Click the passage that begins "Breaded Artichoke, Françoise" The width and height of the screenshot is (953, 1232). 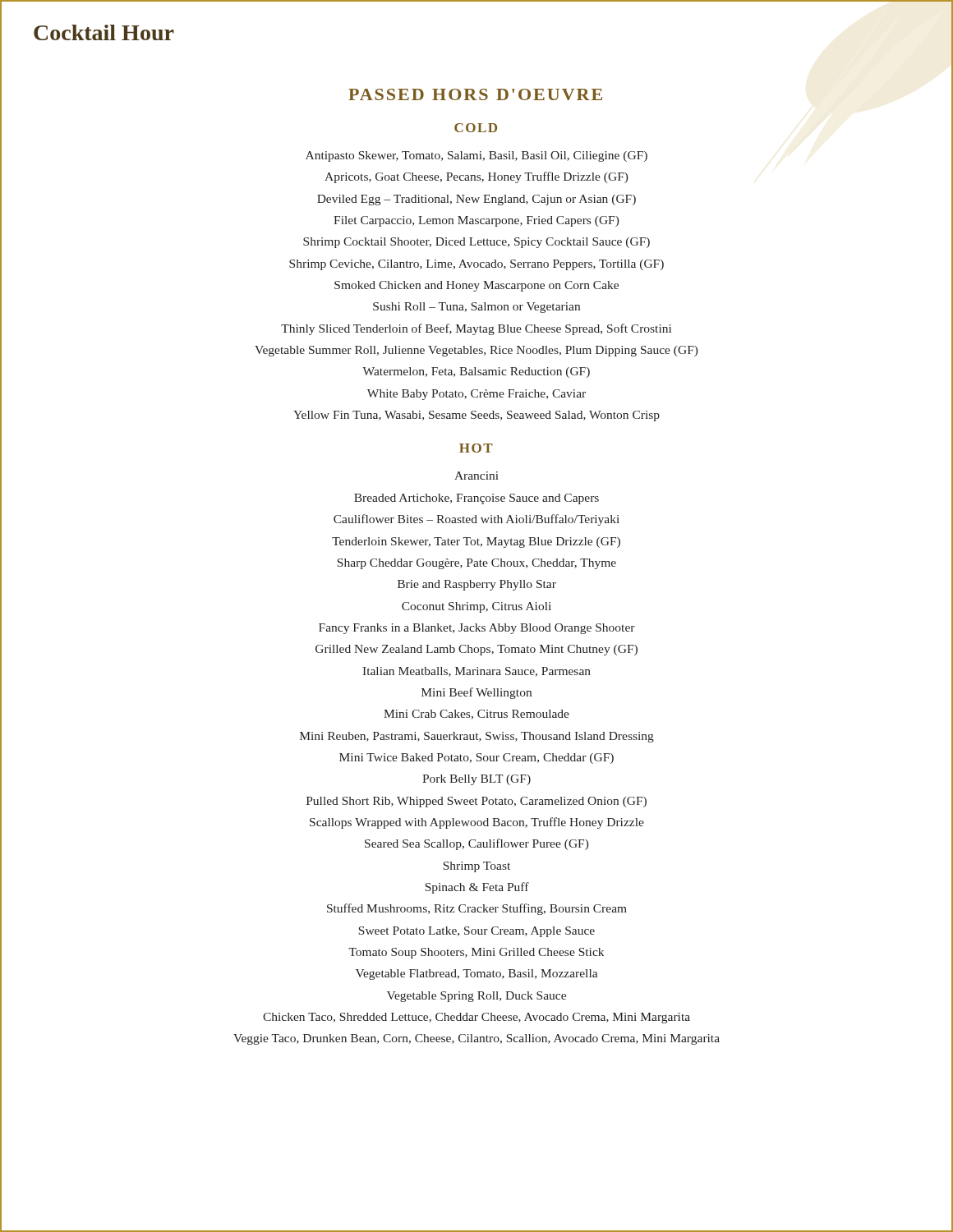coord(476,497)
